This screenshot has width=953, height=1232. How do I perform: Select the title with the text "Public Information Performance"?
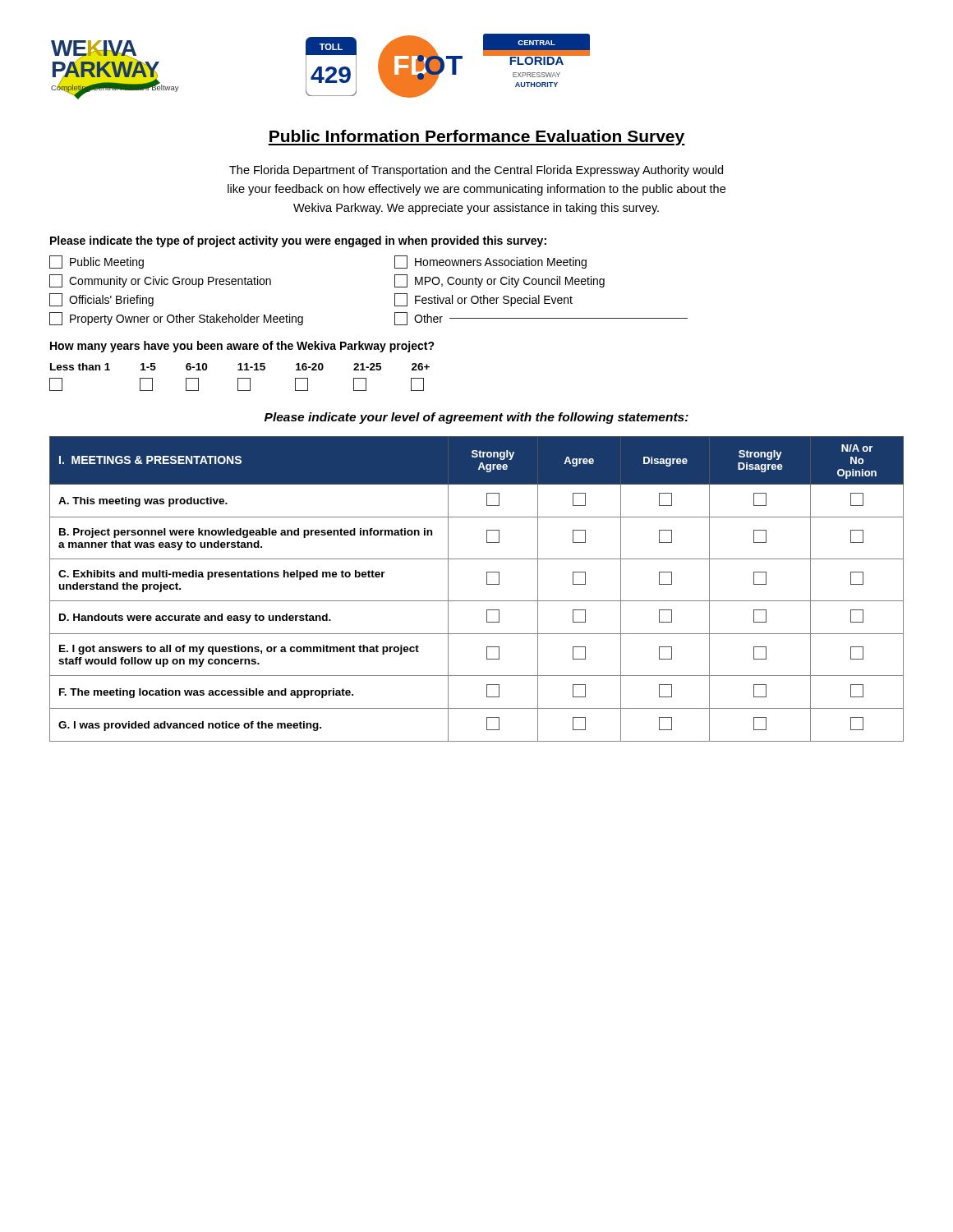pyautogui.click(x=476, y=136)
